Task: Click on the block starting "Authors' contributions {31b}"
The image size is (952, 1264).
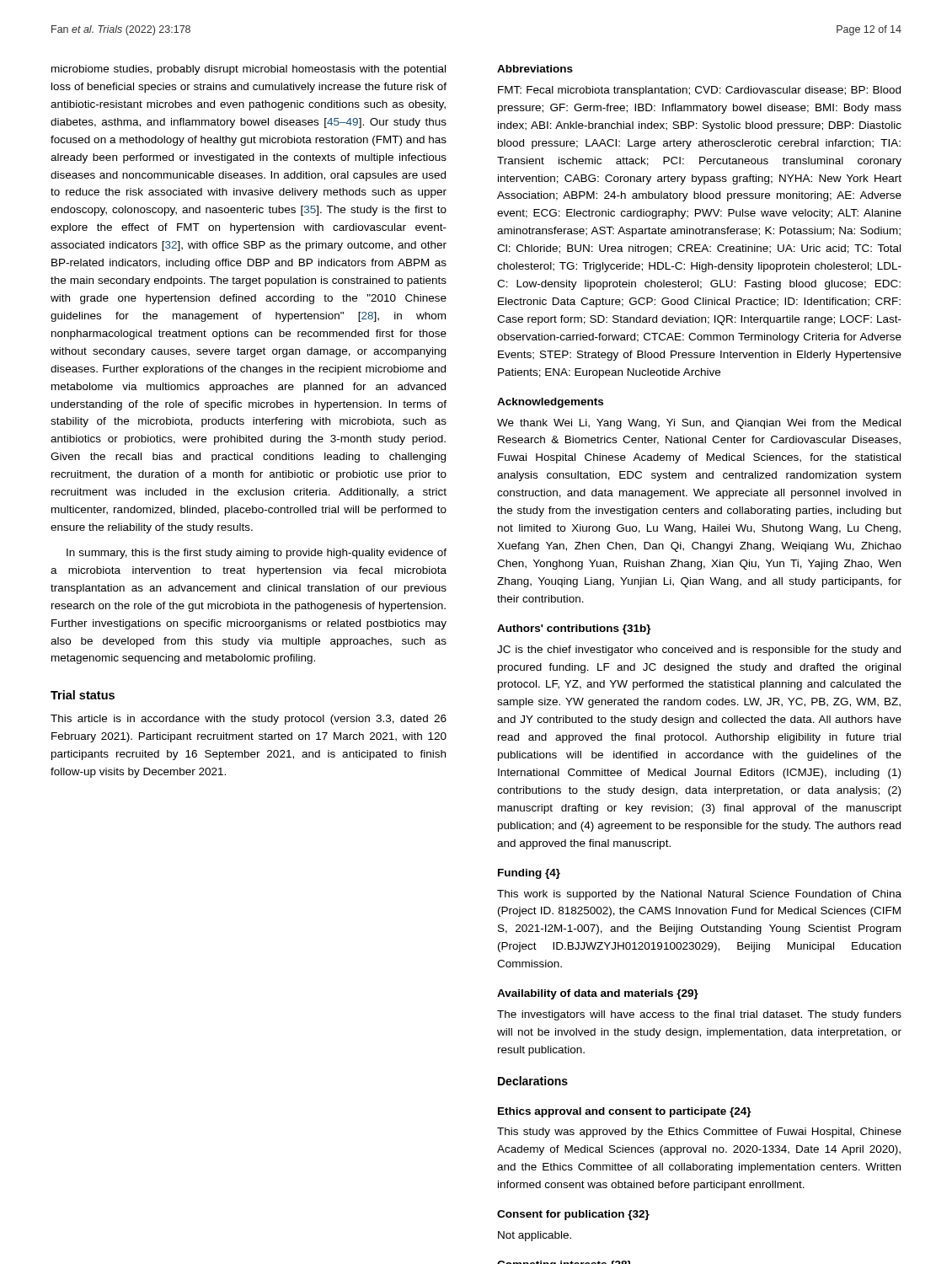Action: tap(574, 628)
